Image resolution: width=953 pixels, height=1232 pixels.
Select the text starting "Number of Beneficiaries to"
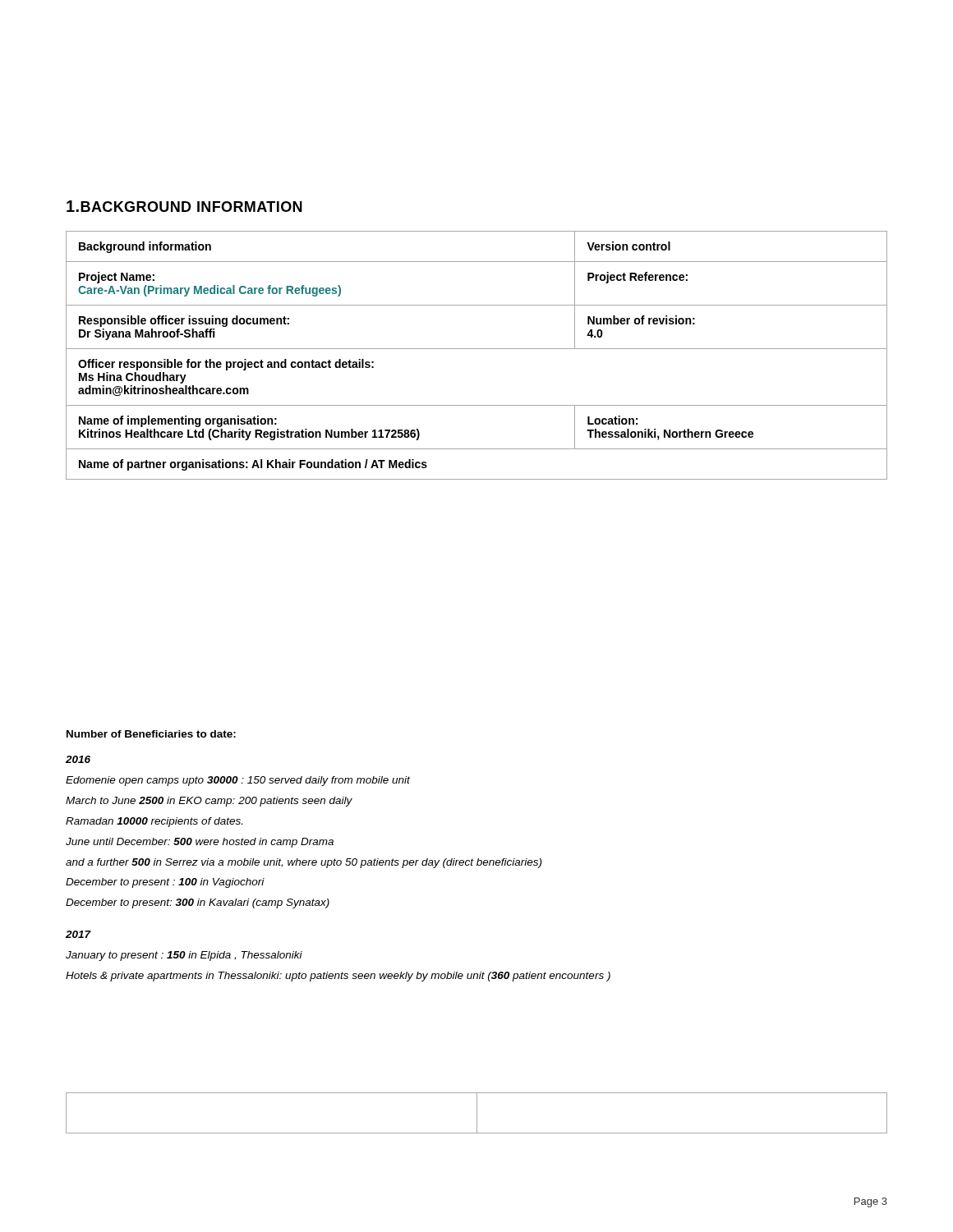coord(476,855)
